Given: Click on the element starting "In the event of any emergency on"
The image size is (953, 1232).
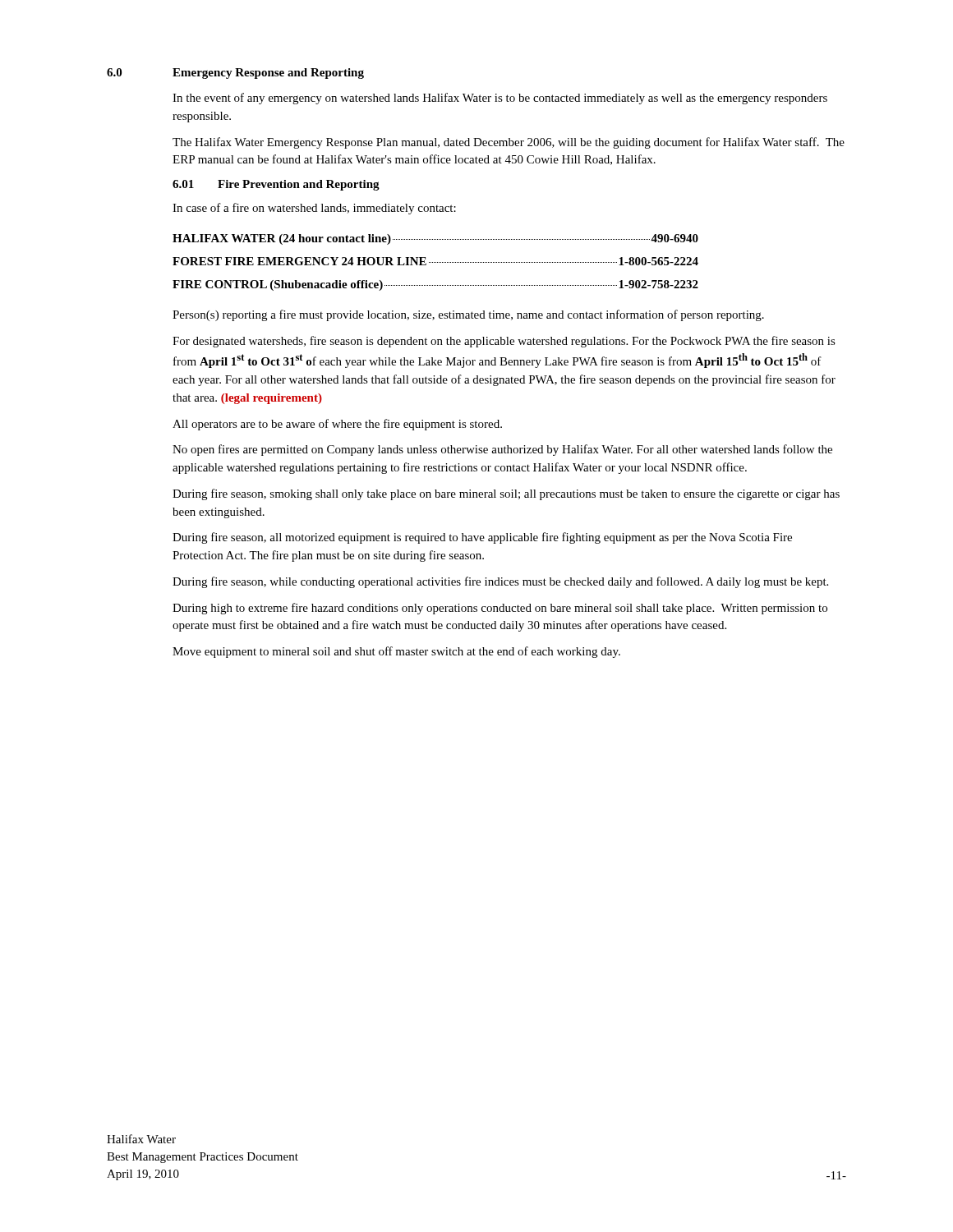Looking at the screenshot, I should (x=500, y=107).
